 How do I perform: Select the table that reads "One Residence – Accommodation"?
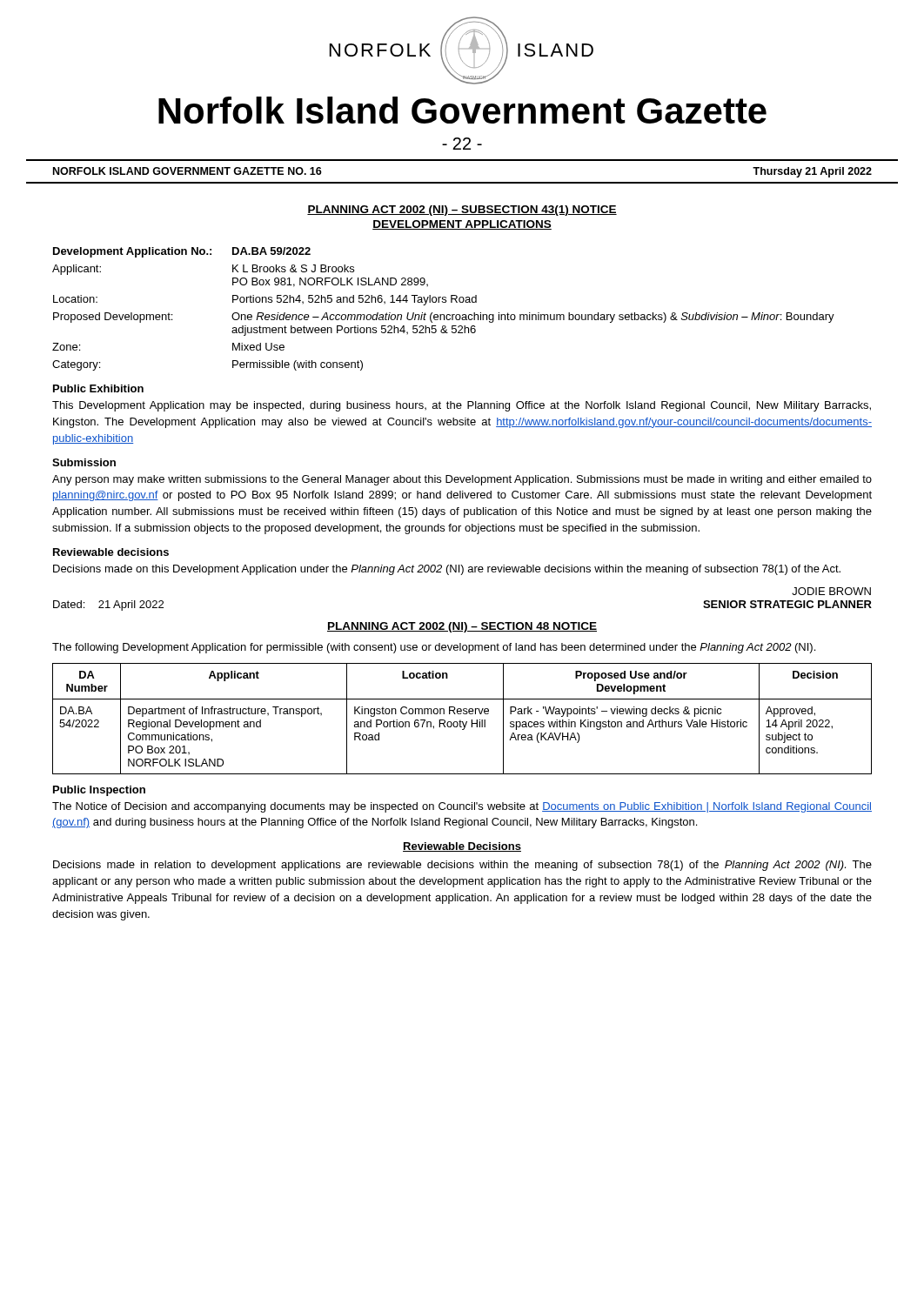[x=462, y=308]
